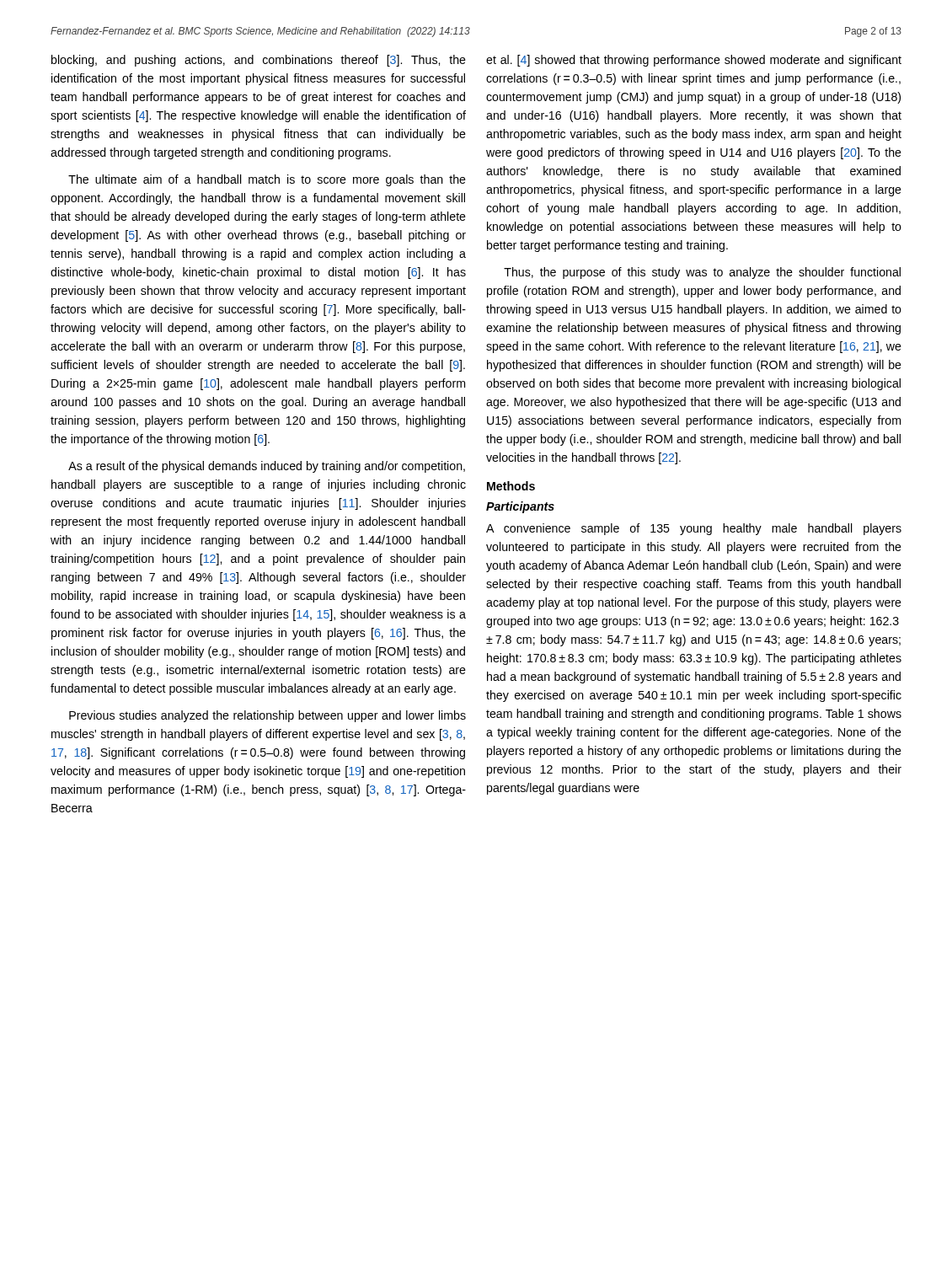
Task: Find the text block starting "et al. [4] showed that throwing"
Action: 694,153
